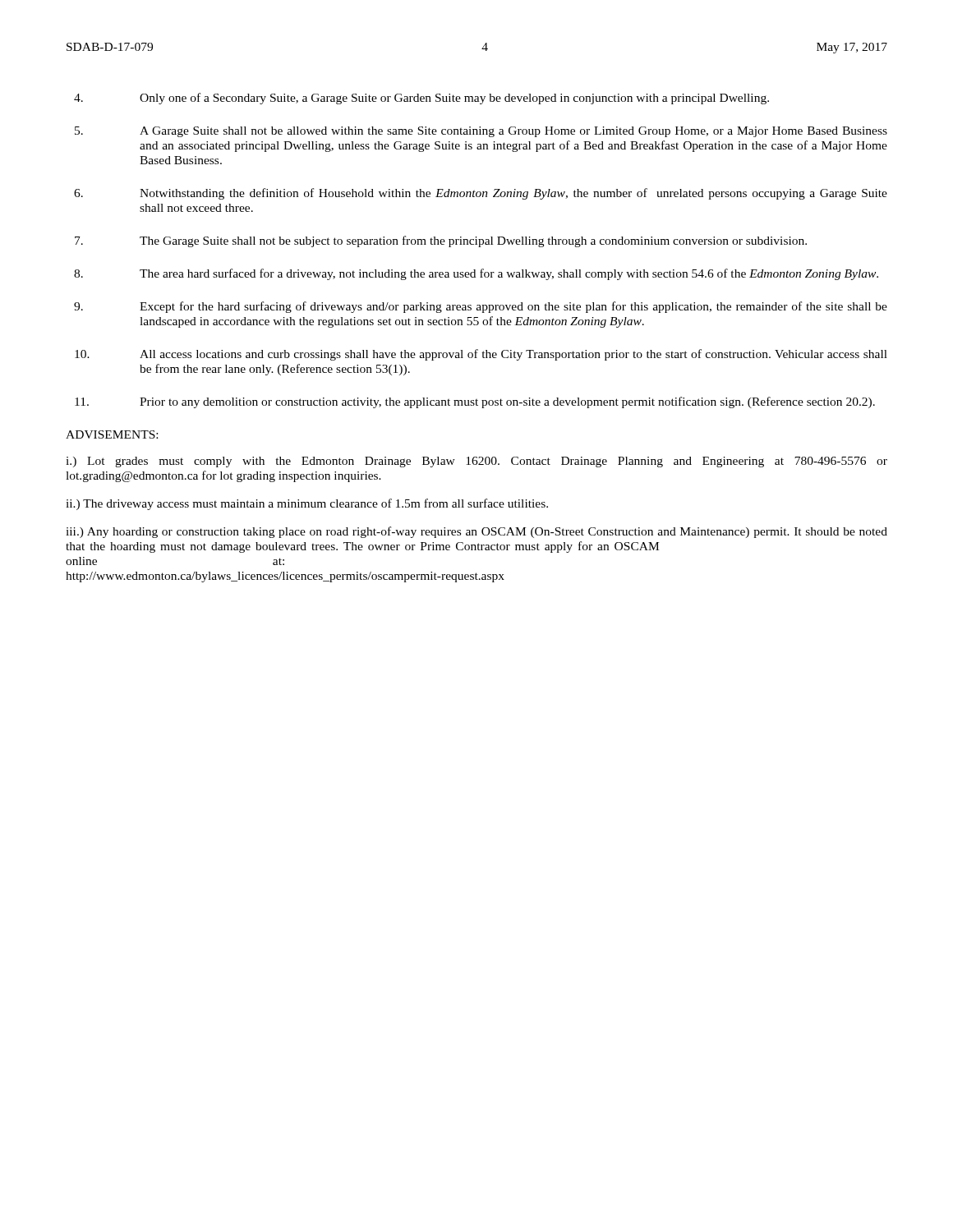Select the text starting "11. Prior to any demolition"
The width and height of the screenshot is (953, 1232).
(476, 402)
